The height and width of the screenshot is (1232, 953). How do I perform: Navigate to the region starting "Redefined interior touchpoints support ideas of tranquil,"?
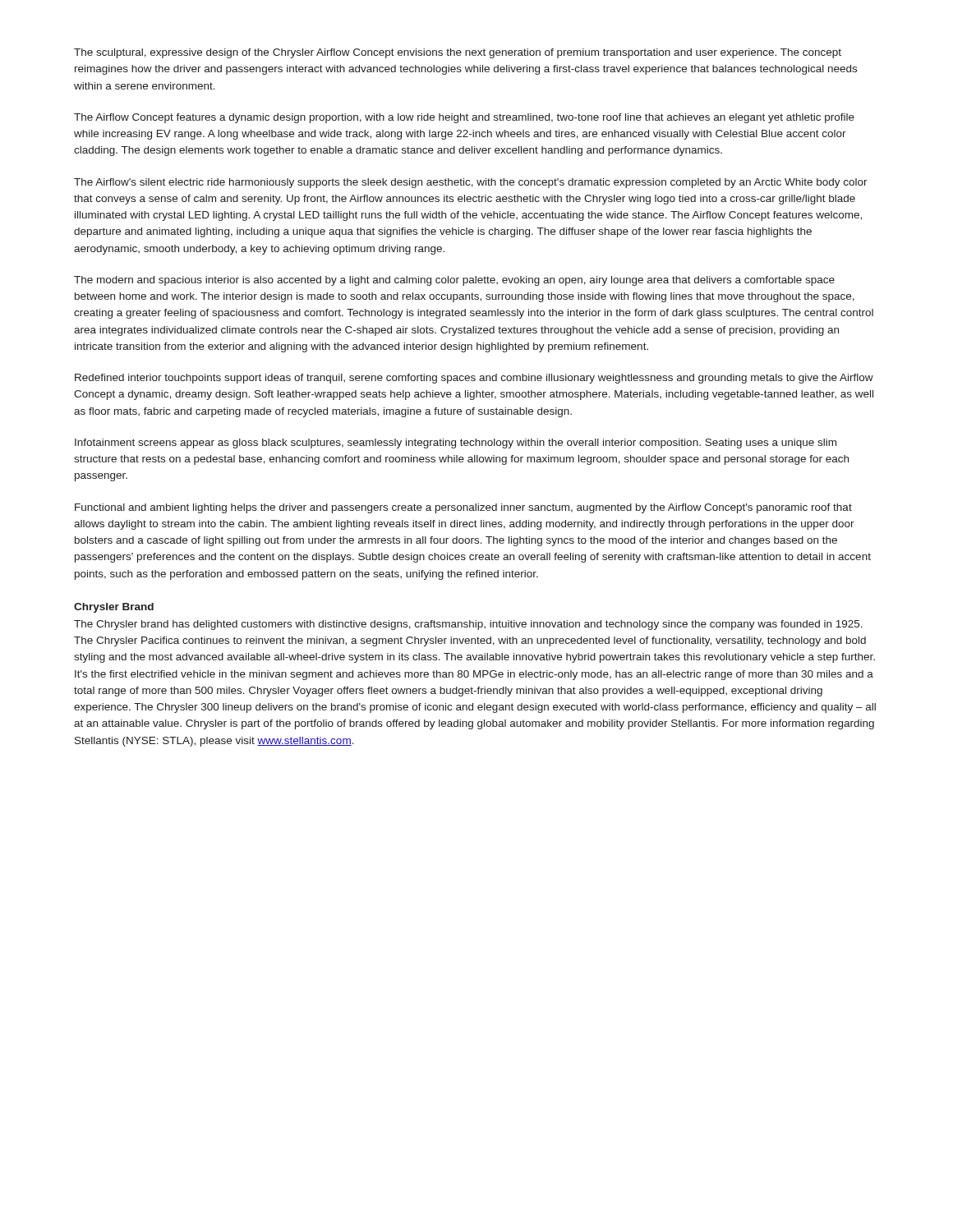[474, 394]
